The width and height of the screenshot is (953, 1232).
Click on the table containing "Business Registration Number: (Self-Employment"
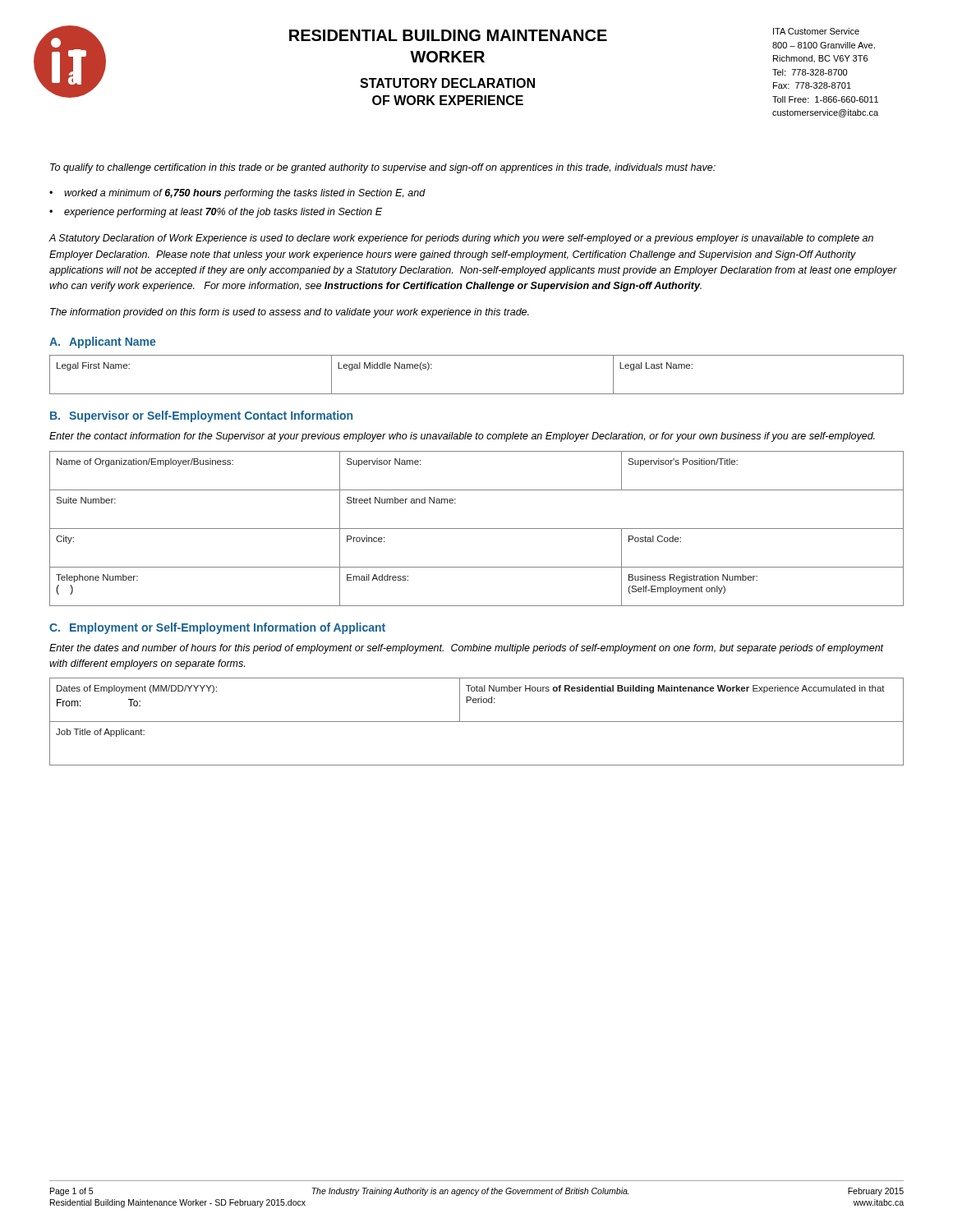476,528
